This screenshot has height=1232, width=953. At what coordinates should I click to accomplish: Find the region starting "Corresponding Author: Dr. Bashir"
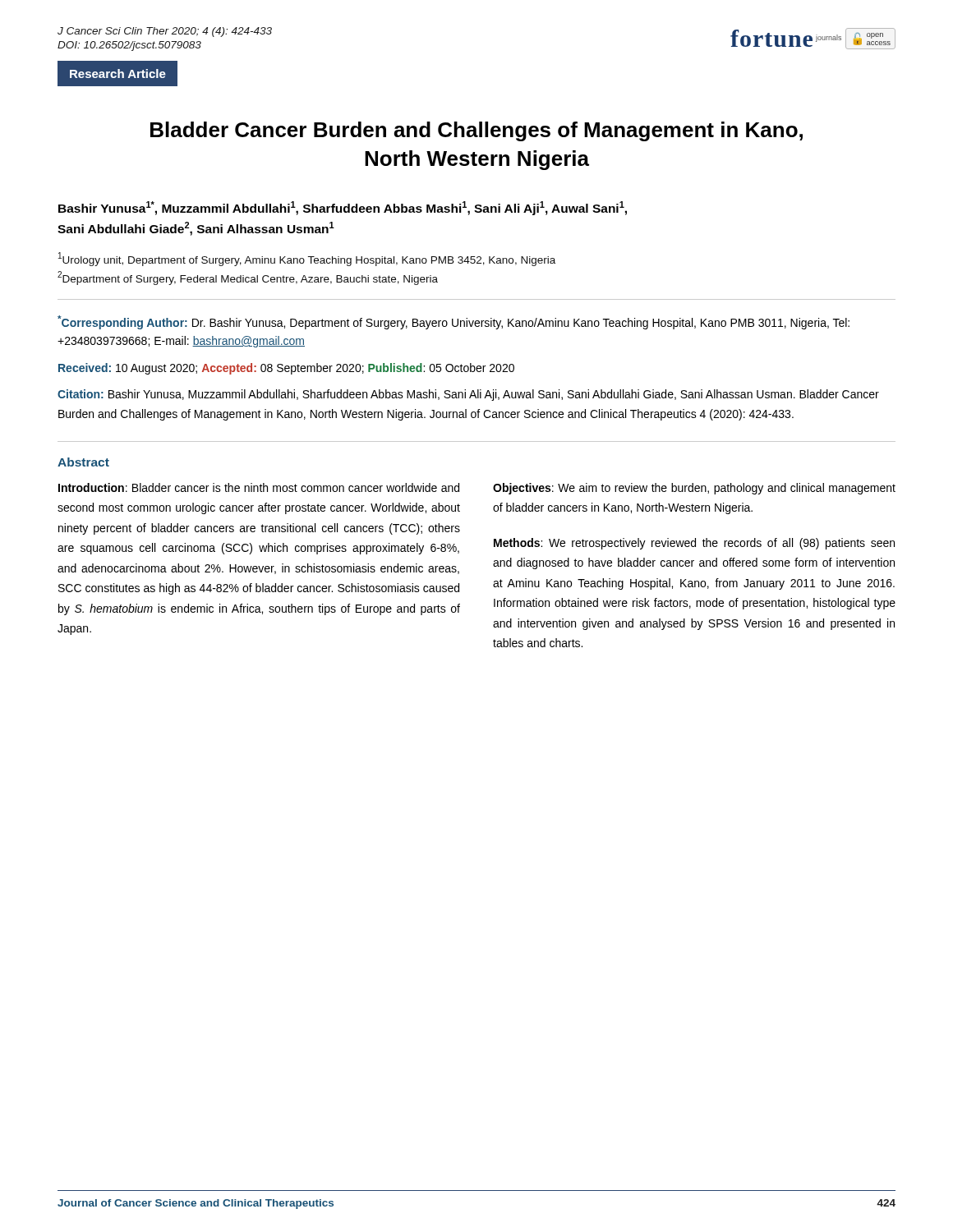[x=454, y=330]
